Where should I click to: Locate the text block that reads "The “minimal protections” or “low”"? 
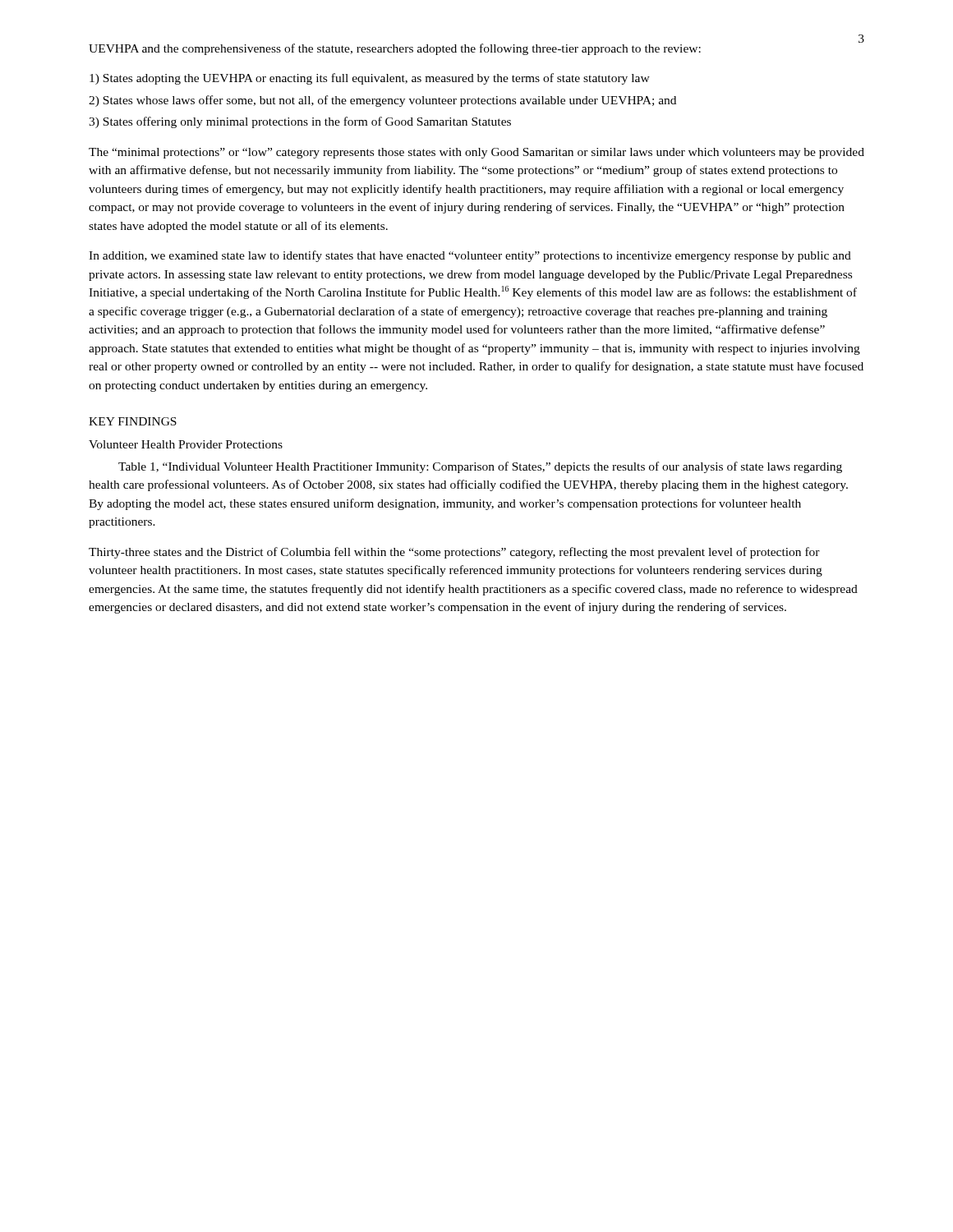click(476, 189)
